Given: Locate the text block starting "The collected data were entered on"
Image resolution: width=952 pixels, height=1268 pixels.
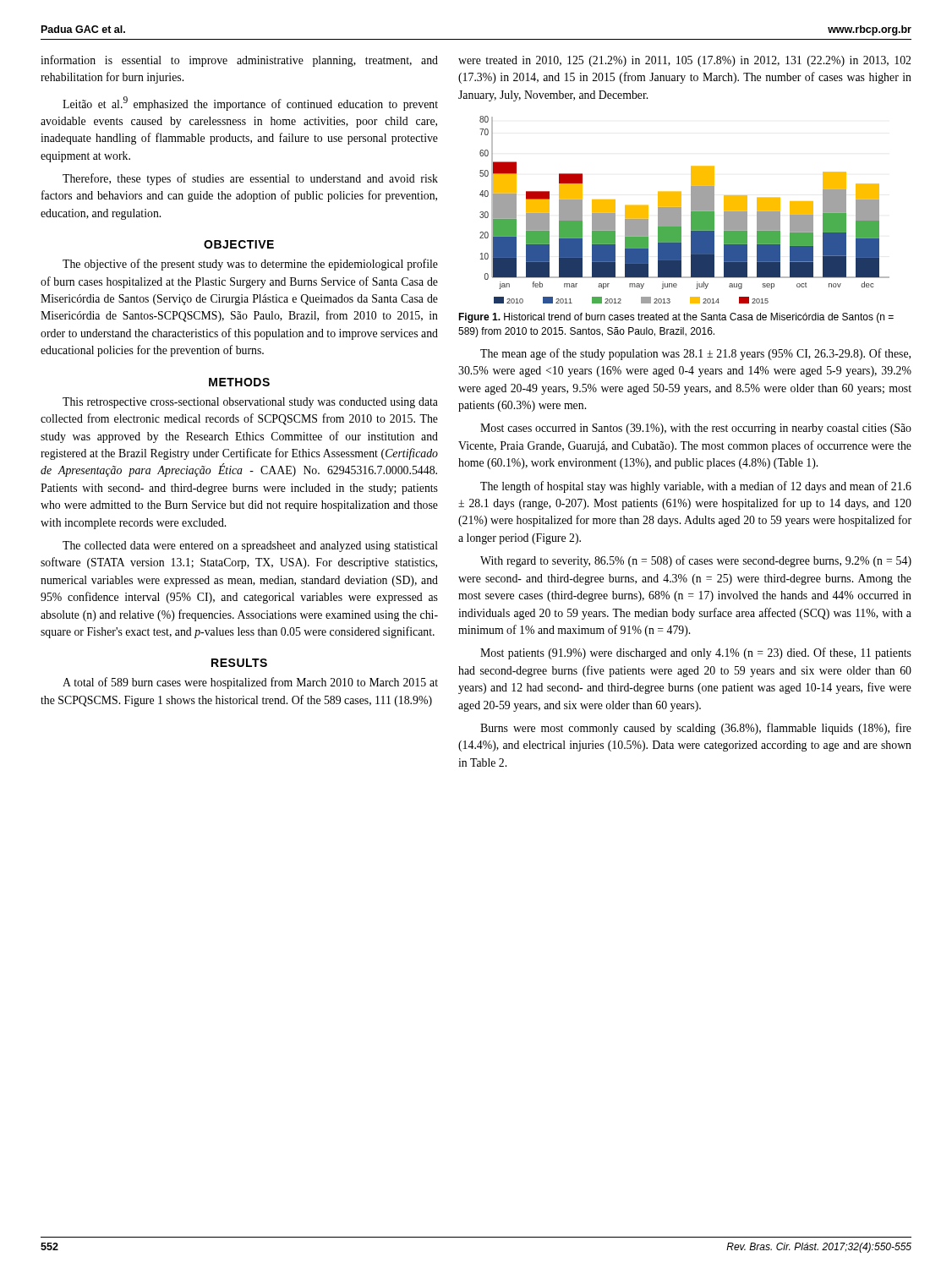Looking at the screenshot, I should [239, 589].
